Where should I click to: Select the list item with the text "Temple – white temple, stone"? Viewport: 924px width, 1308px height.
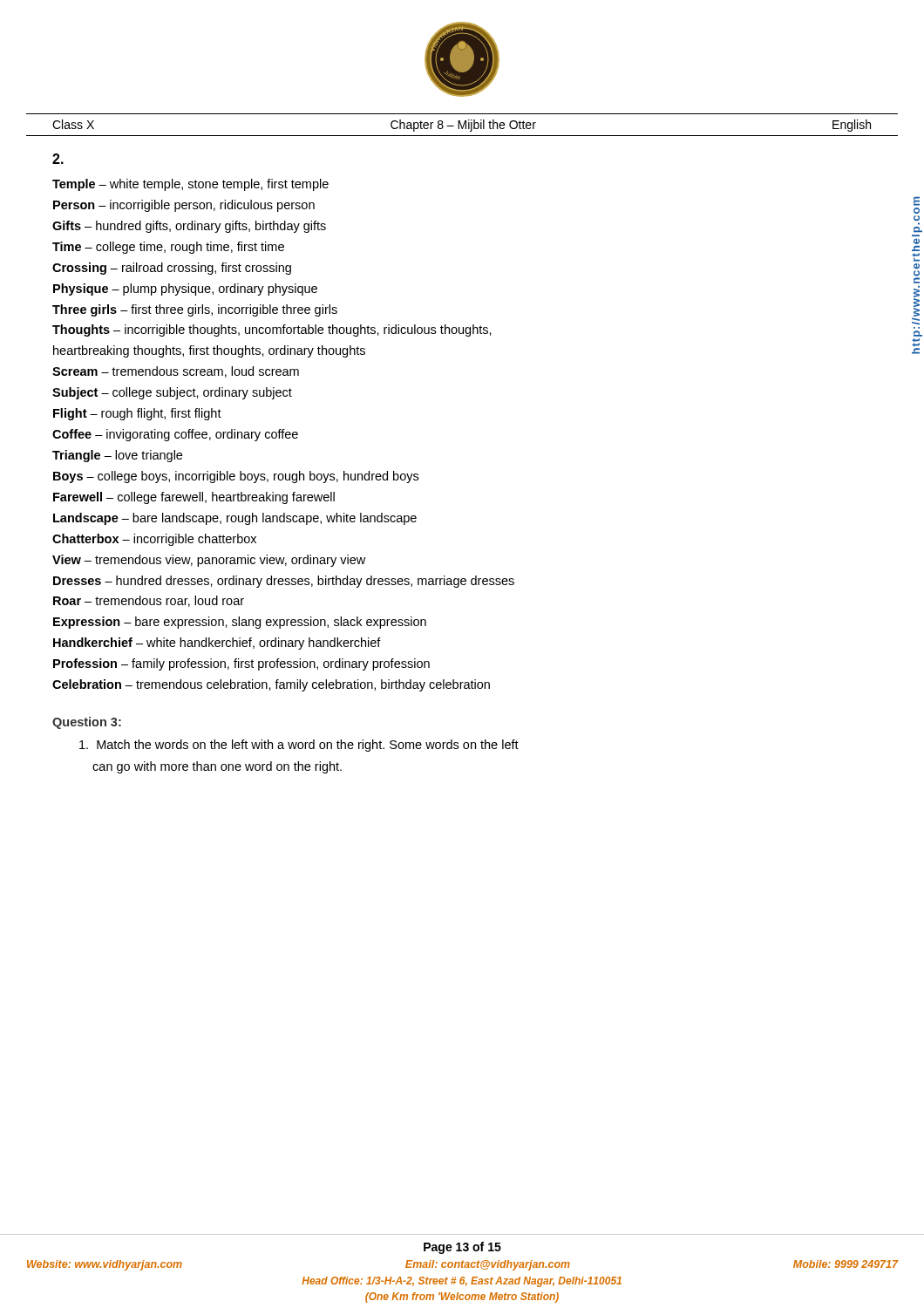191,184
